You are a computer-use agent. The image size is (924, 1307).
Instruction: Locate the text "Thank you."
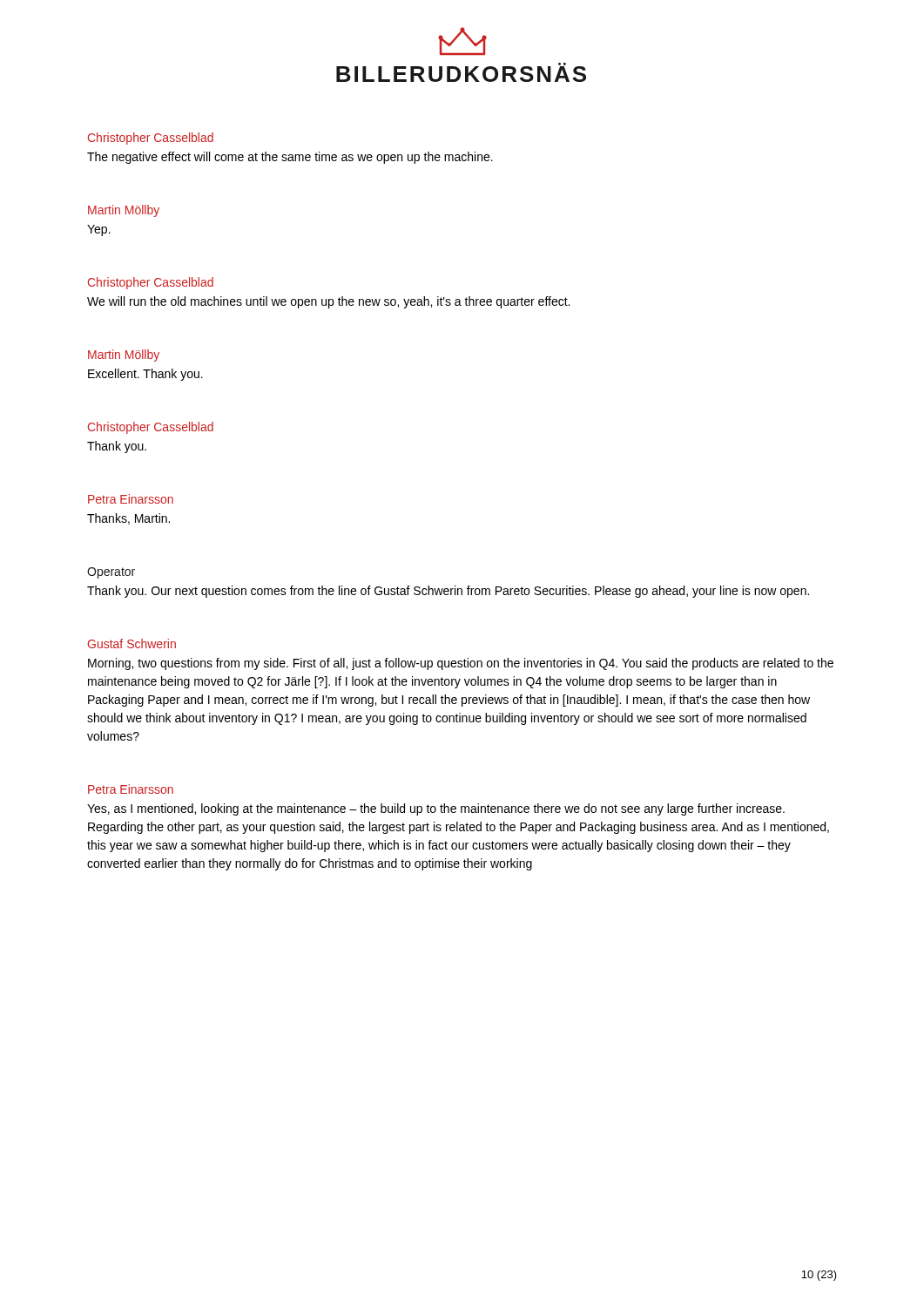tap(117, 446)
